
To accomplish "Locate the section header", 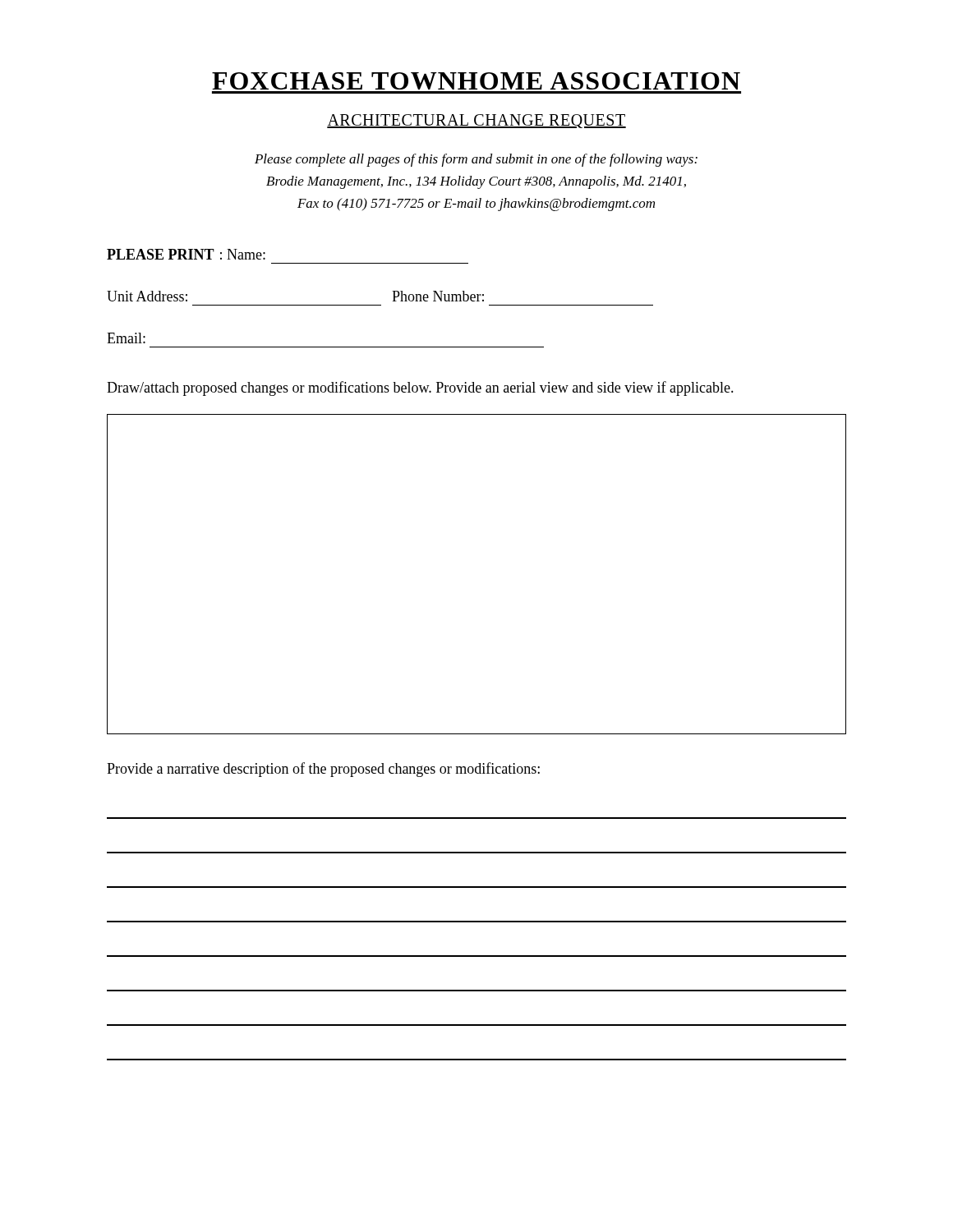I will pyautogui.click(x=476, y=120).
